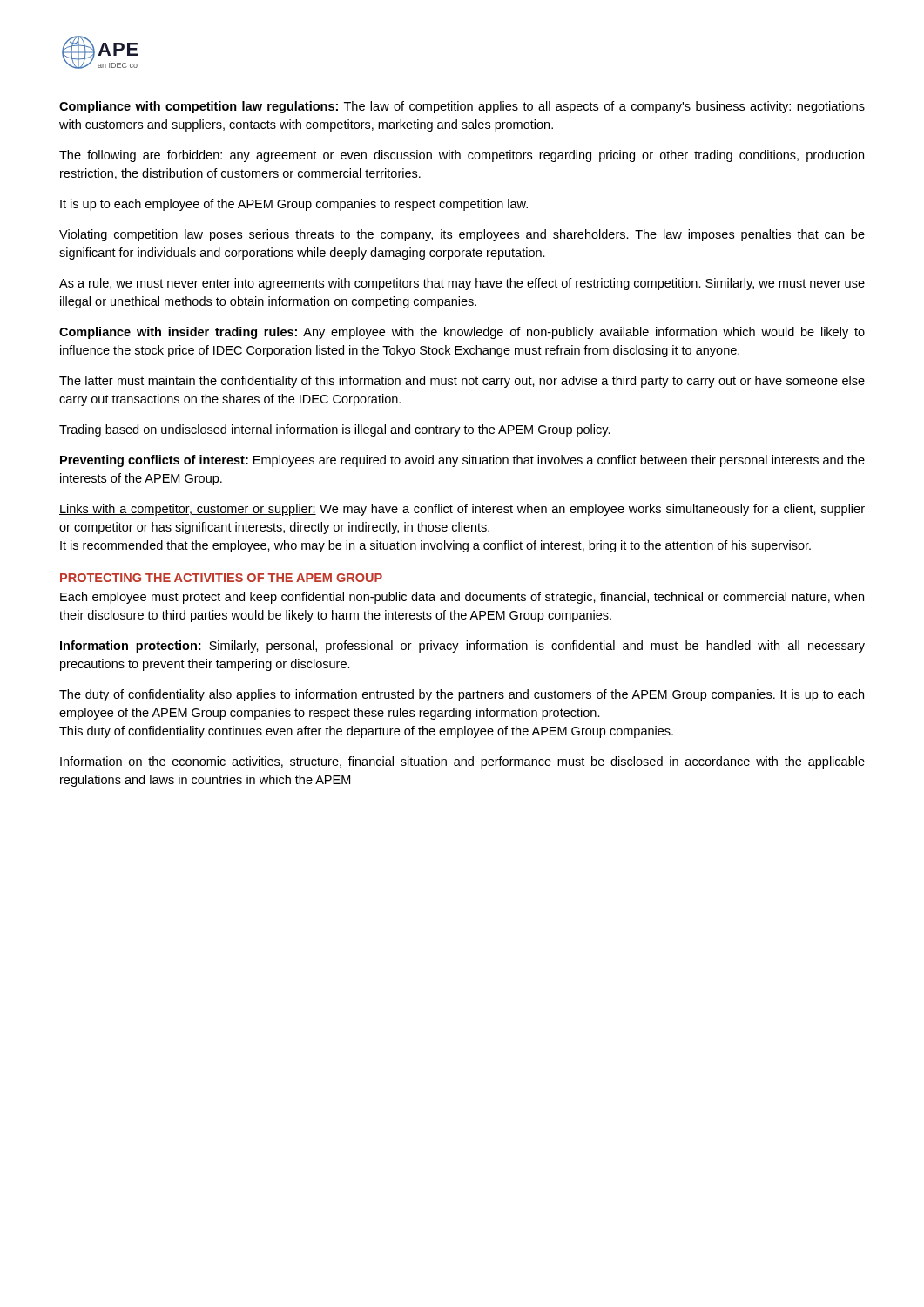Locate the passage starting "The latter must maintain the"
Image resolution: width=924 pixels, height=1307 pixels.
pyautogui.click(x=462, y=391)
